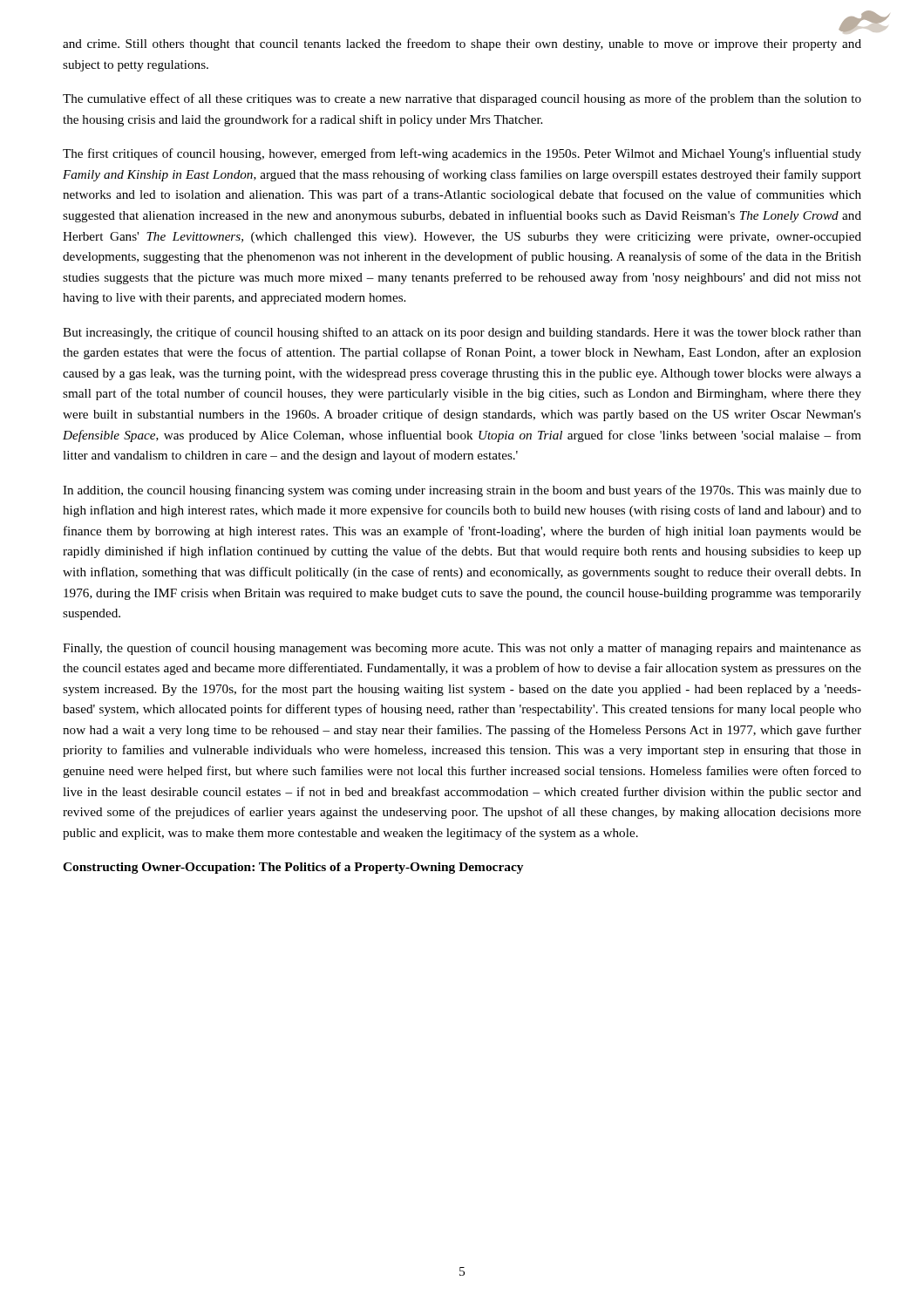
Task: Click on the logo
Action: (x=861, y=22)
